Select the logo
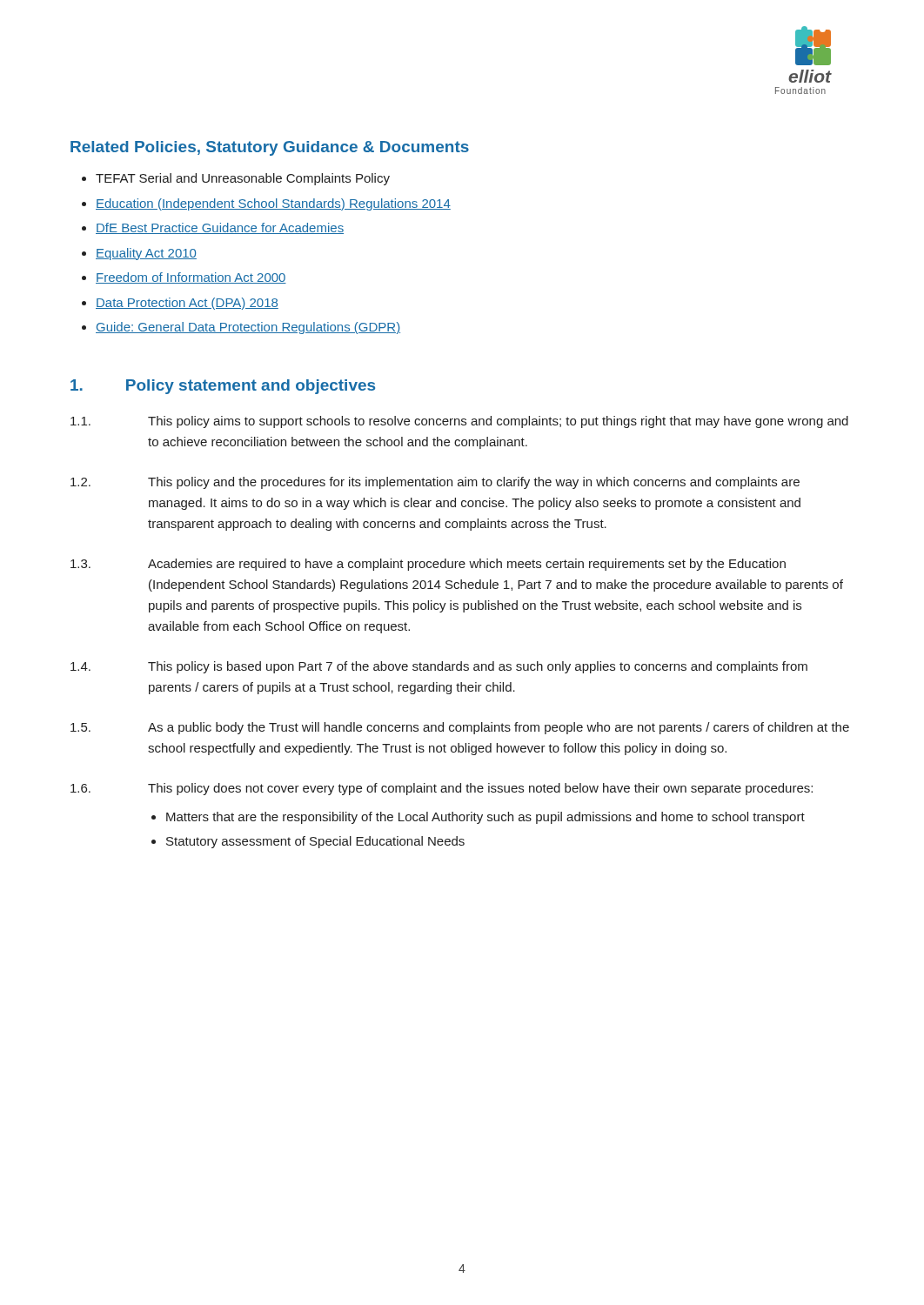This screenshot has height=1305, width=924. point(815,62)
